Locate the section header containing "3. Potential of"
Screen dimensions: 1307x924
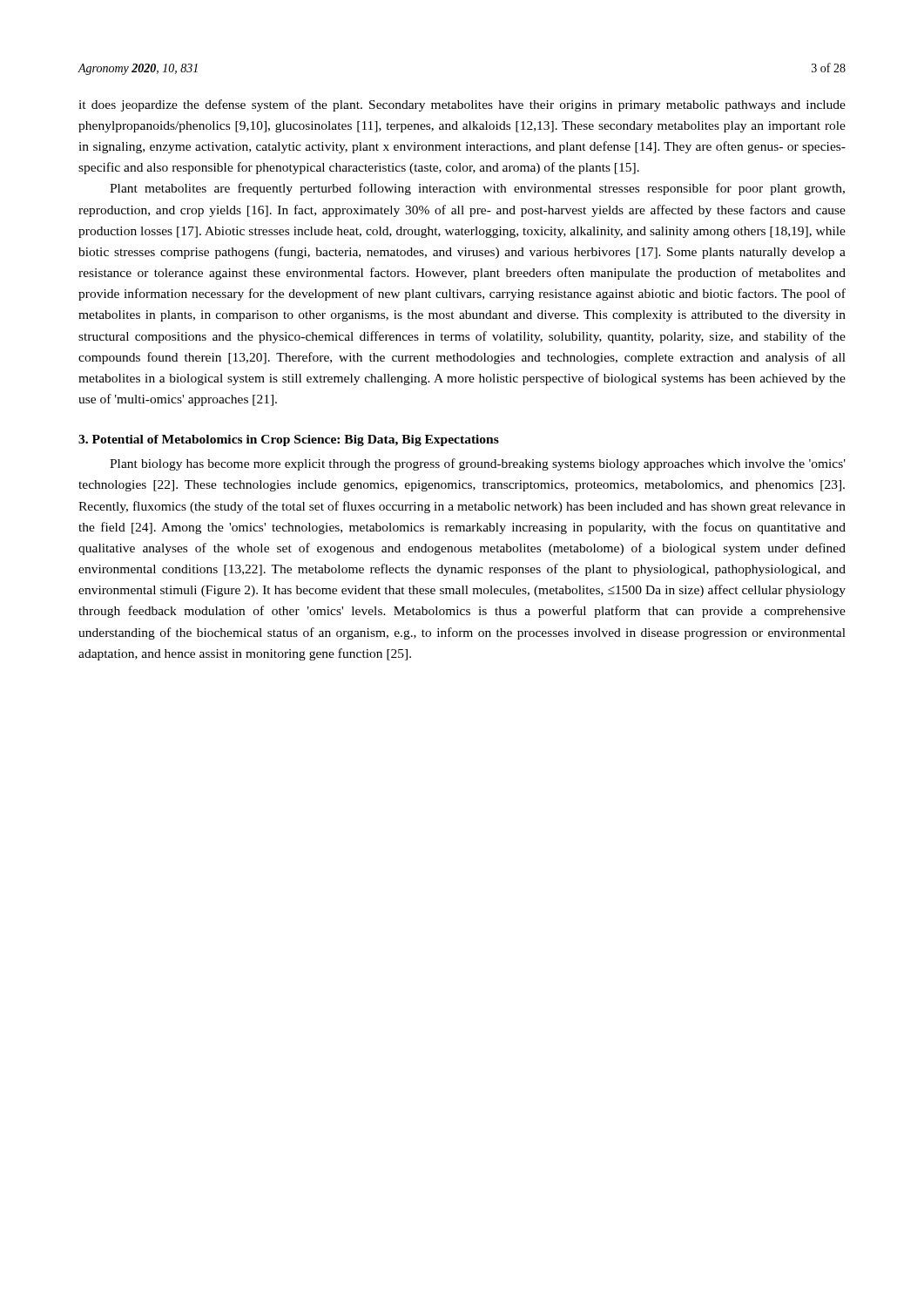point(289,439)
